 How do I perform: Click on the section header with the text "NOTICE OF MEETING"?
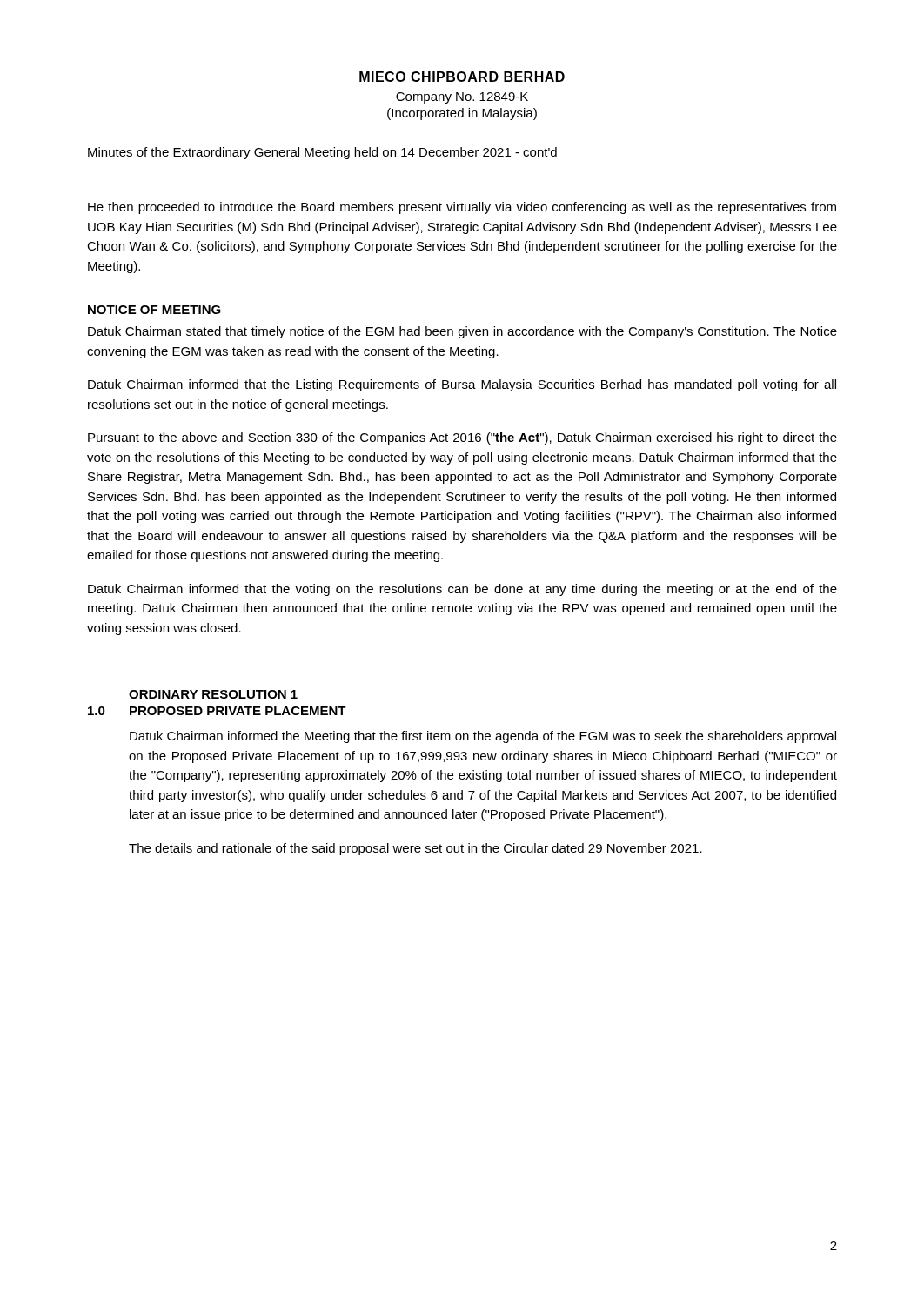click(x=154, y=309)
